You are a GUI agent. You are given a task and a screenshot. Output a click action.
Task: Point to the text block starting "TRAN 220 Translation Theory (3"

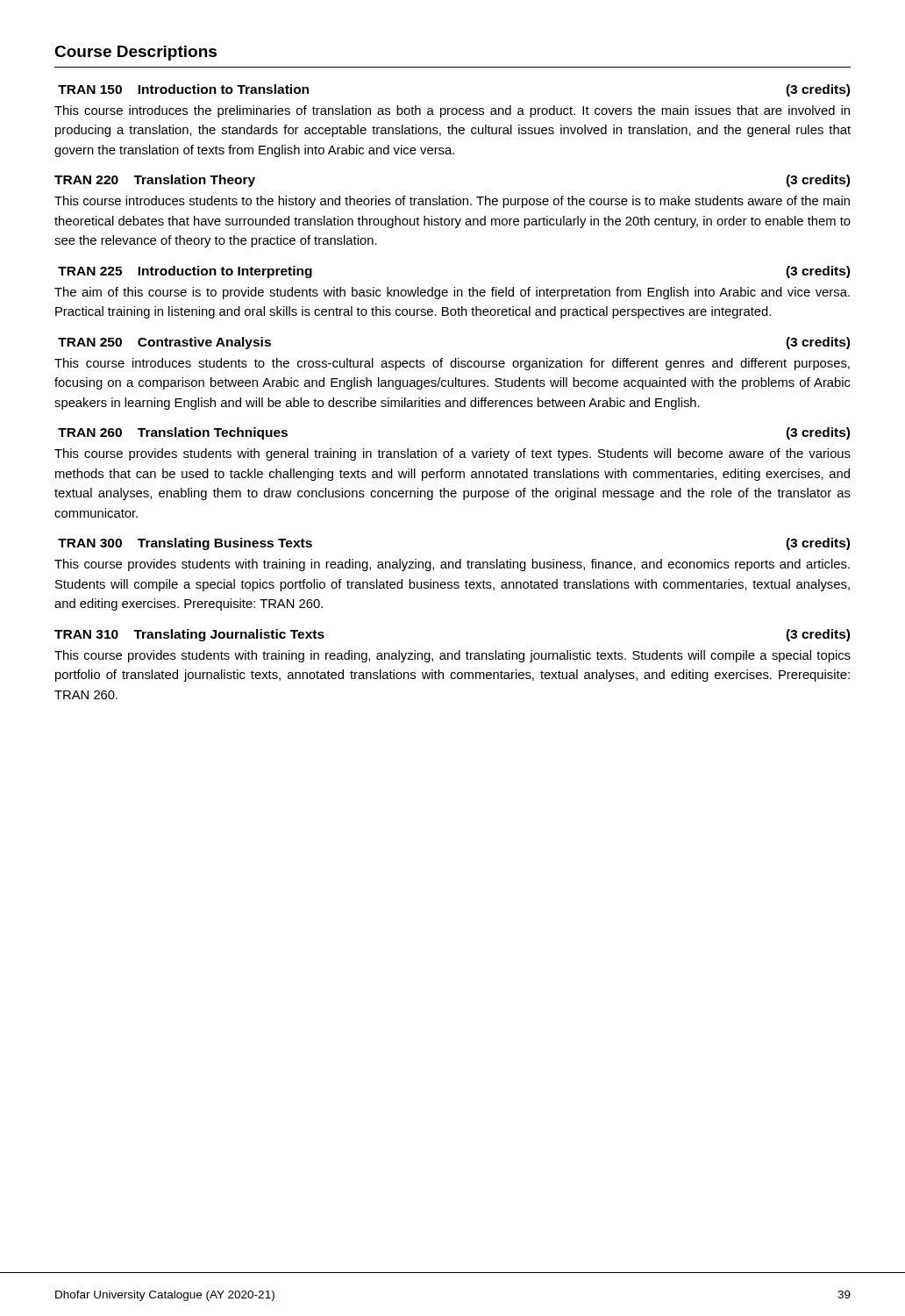452,212
